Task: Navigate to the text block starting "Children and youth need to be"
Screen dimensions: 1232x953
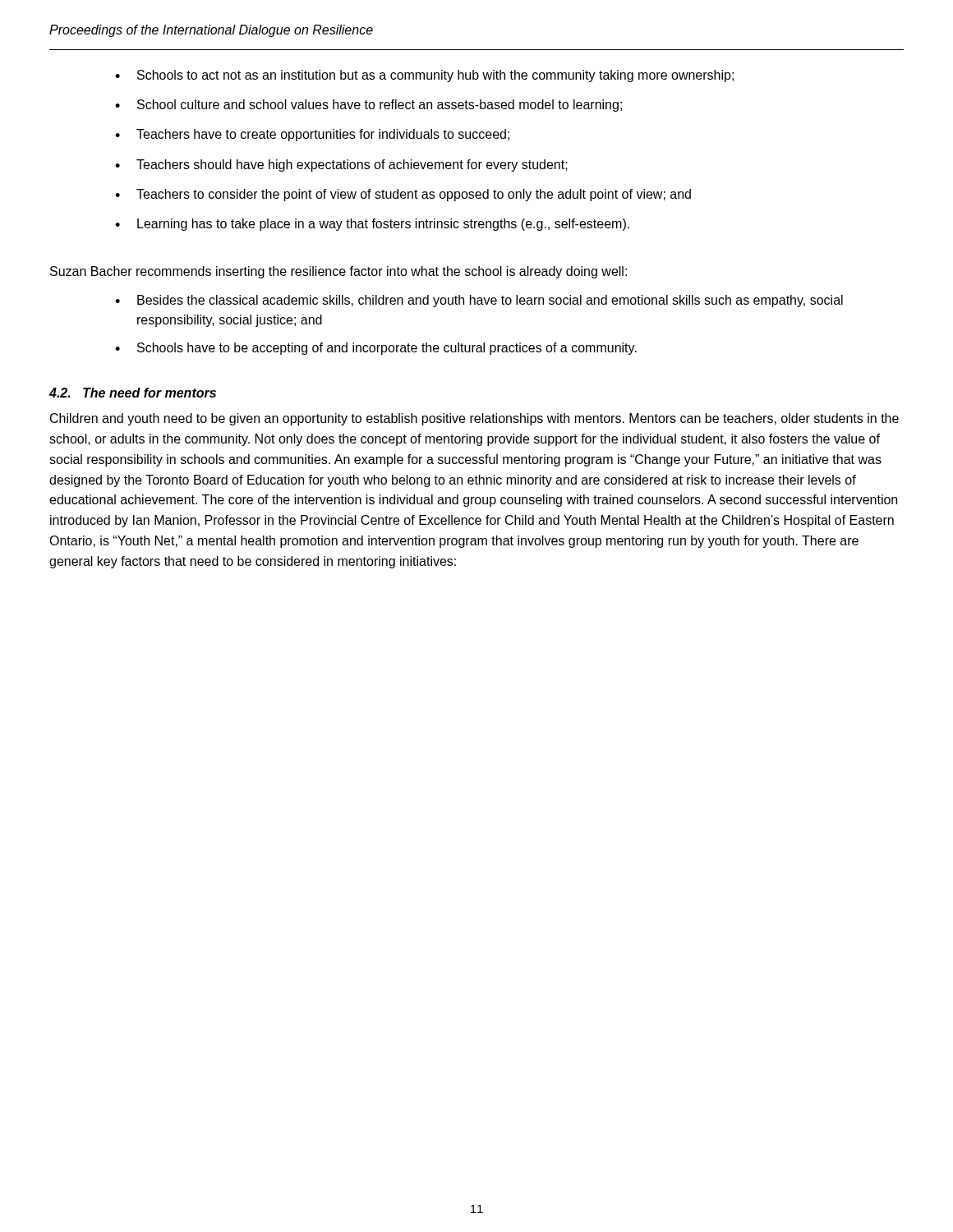Action: 474,490
